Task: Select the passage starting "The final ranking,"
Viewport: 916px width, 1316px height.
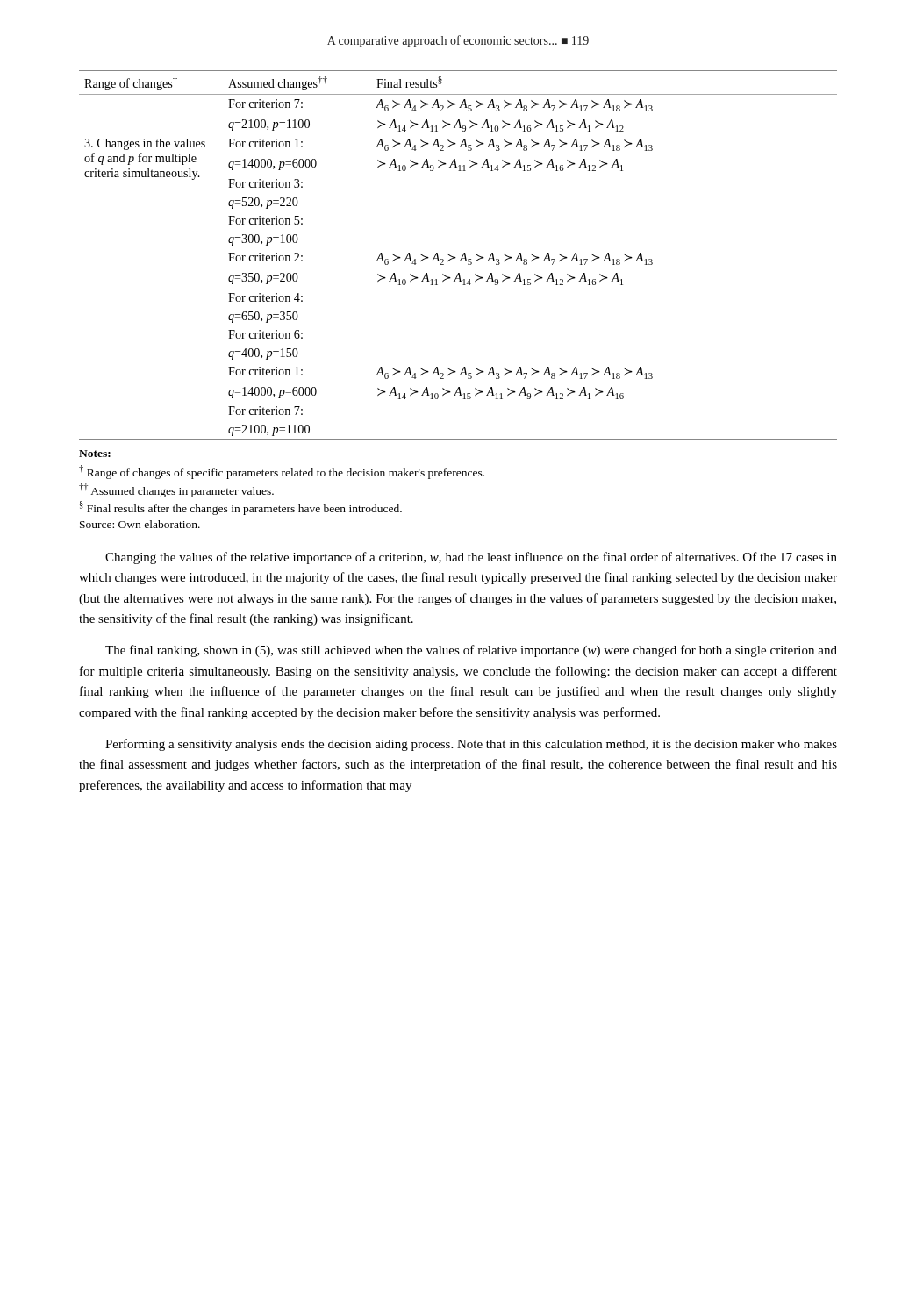Action: [x=458, y=682]
